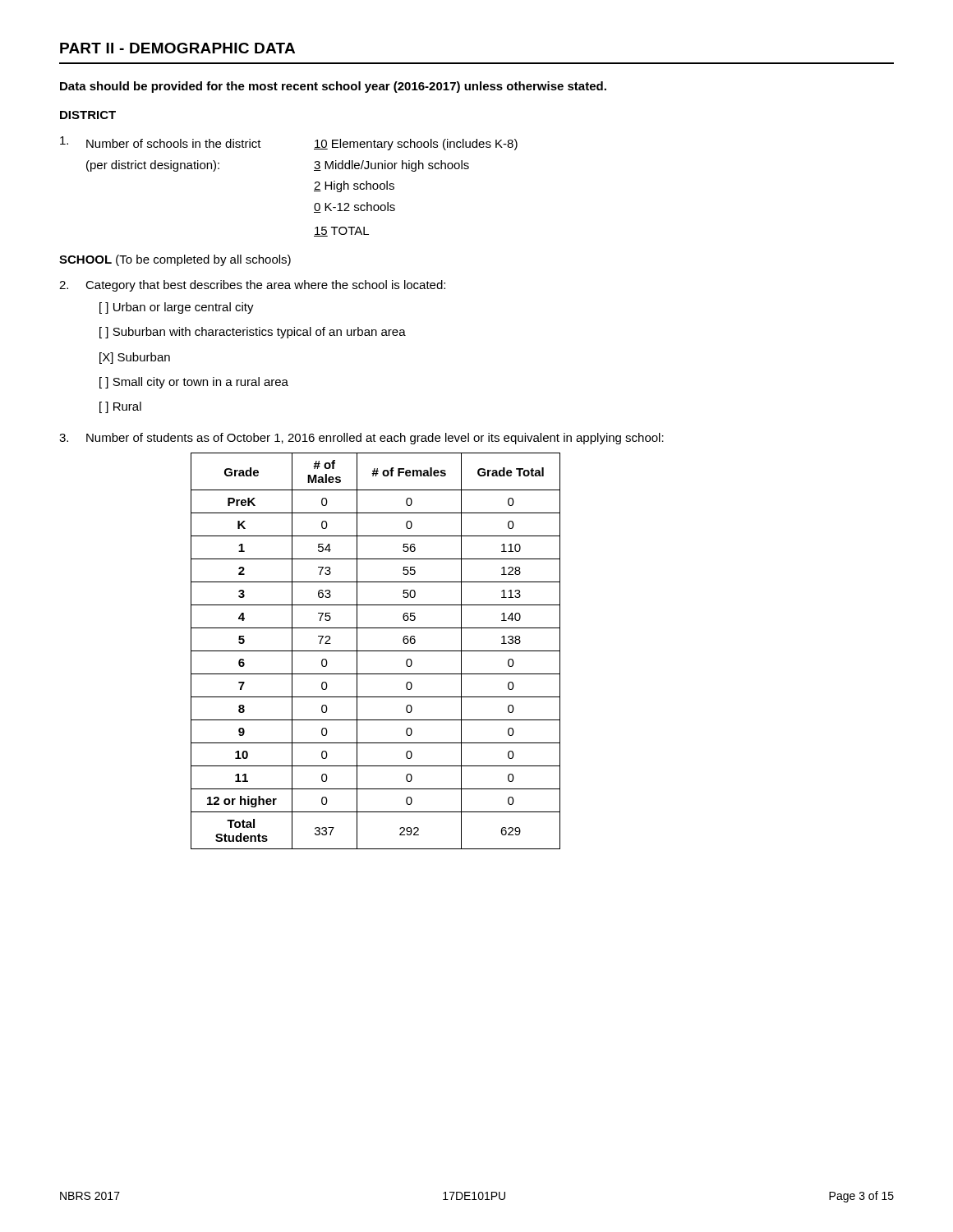
Task: Click on the list item containing "[ ] Suburban"
Action: (252, 332)
